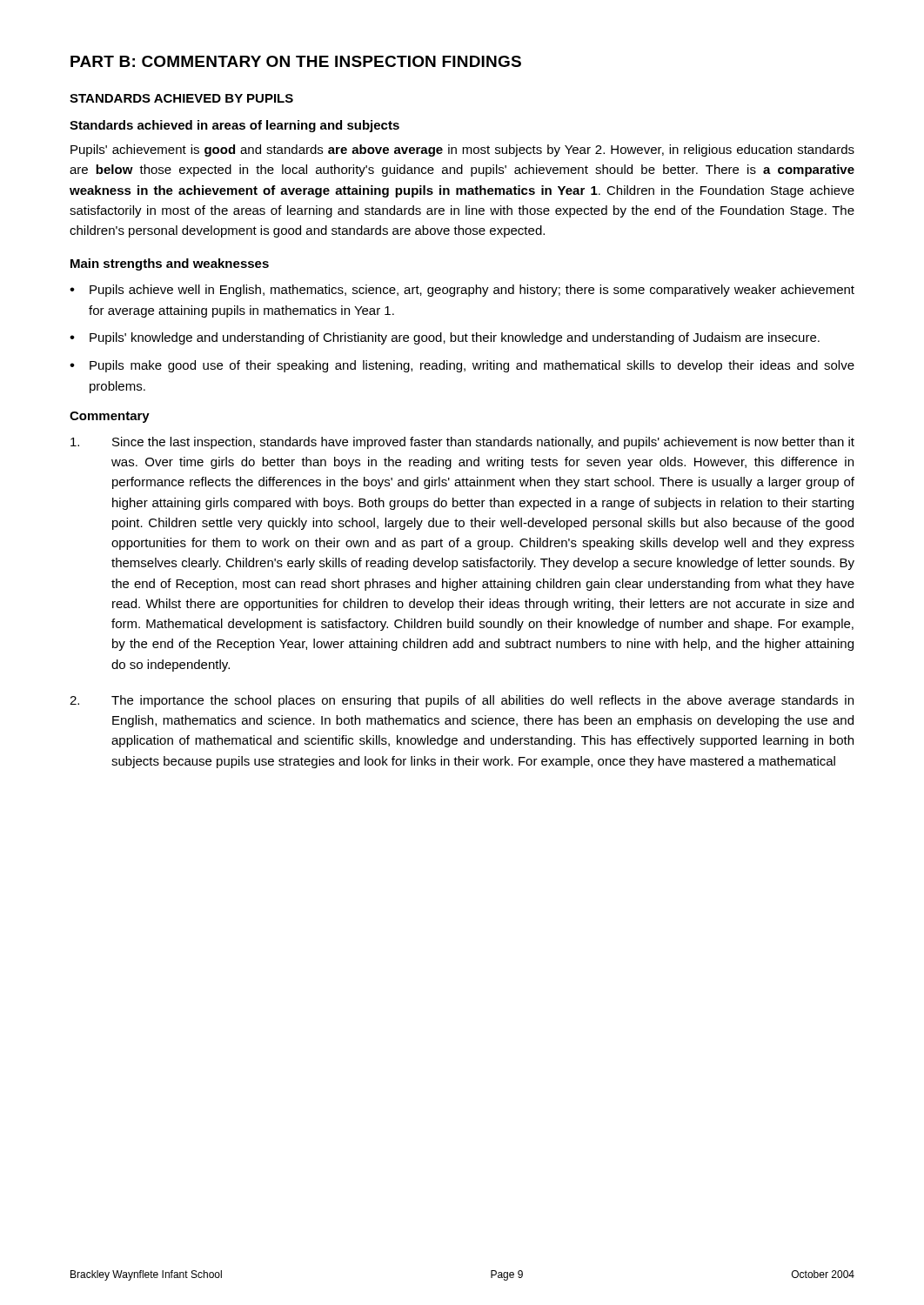Click on the section header with the text "Main strengths and weaknesses"
924x1305 pixels.
pos(169,263)
